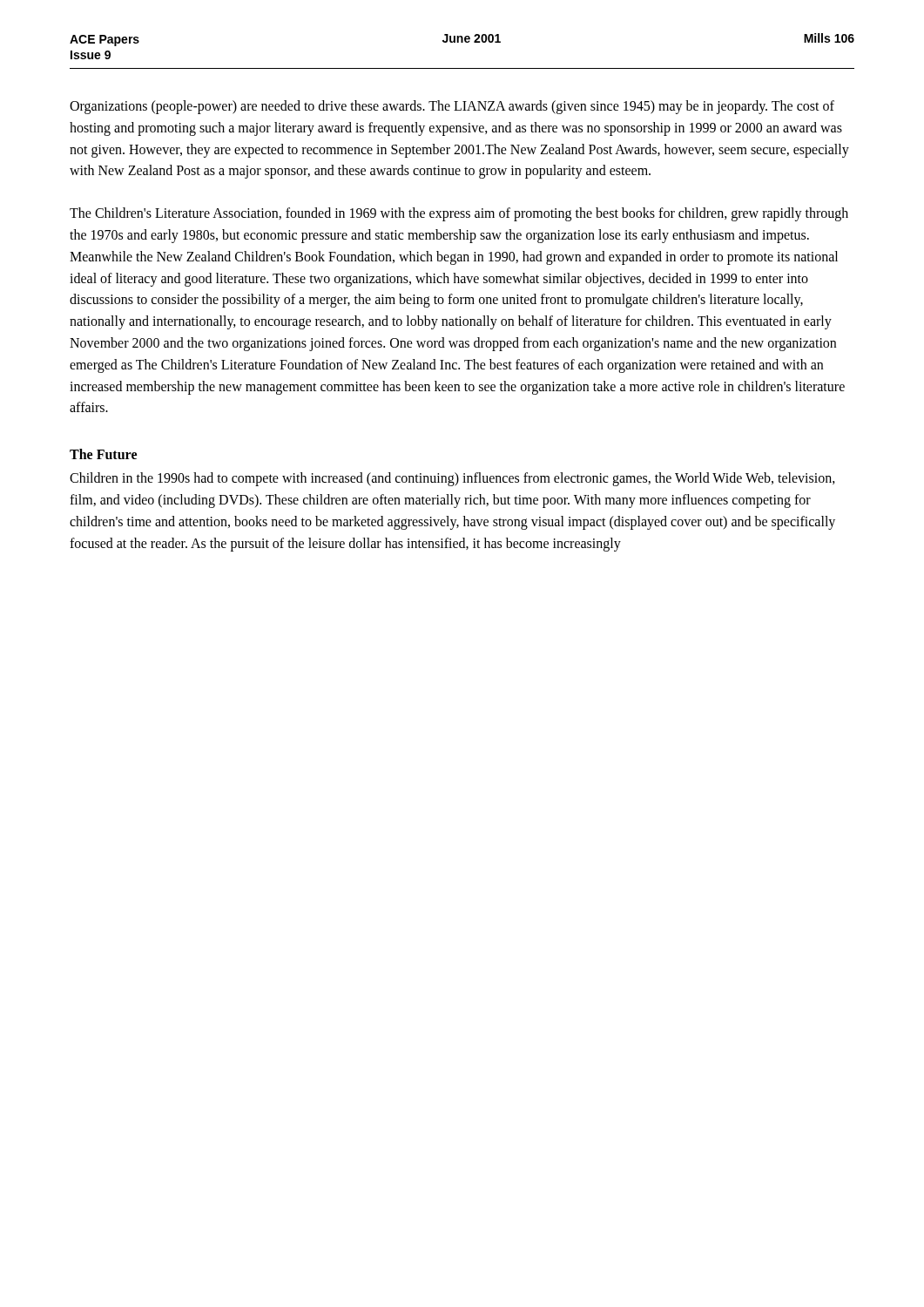Locate a section header
Viewport: 924px width, 1307px height.
103,455
